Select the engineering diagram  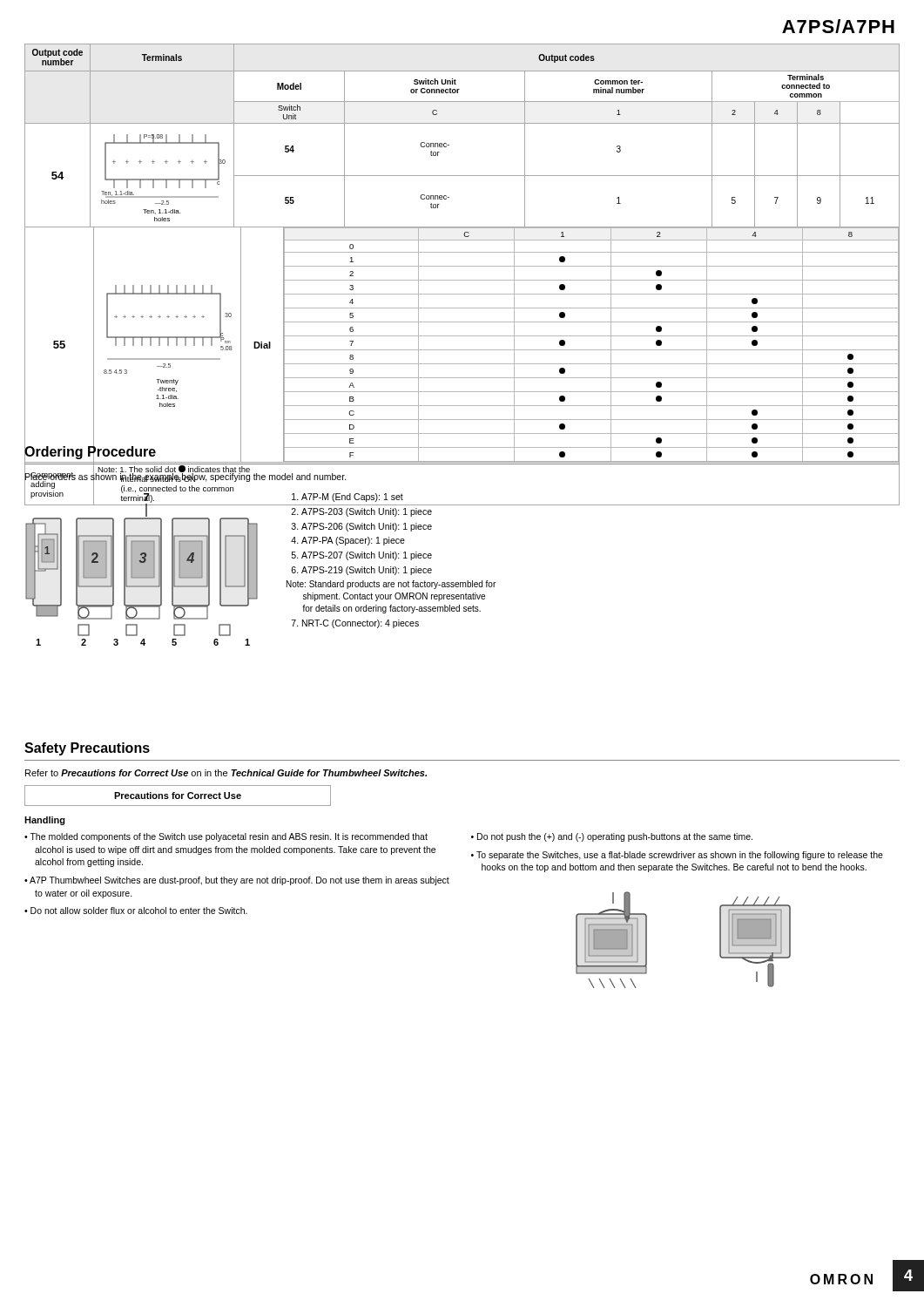click(146, 578)
